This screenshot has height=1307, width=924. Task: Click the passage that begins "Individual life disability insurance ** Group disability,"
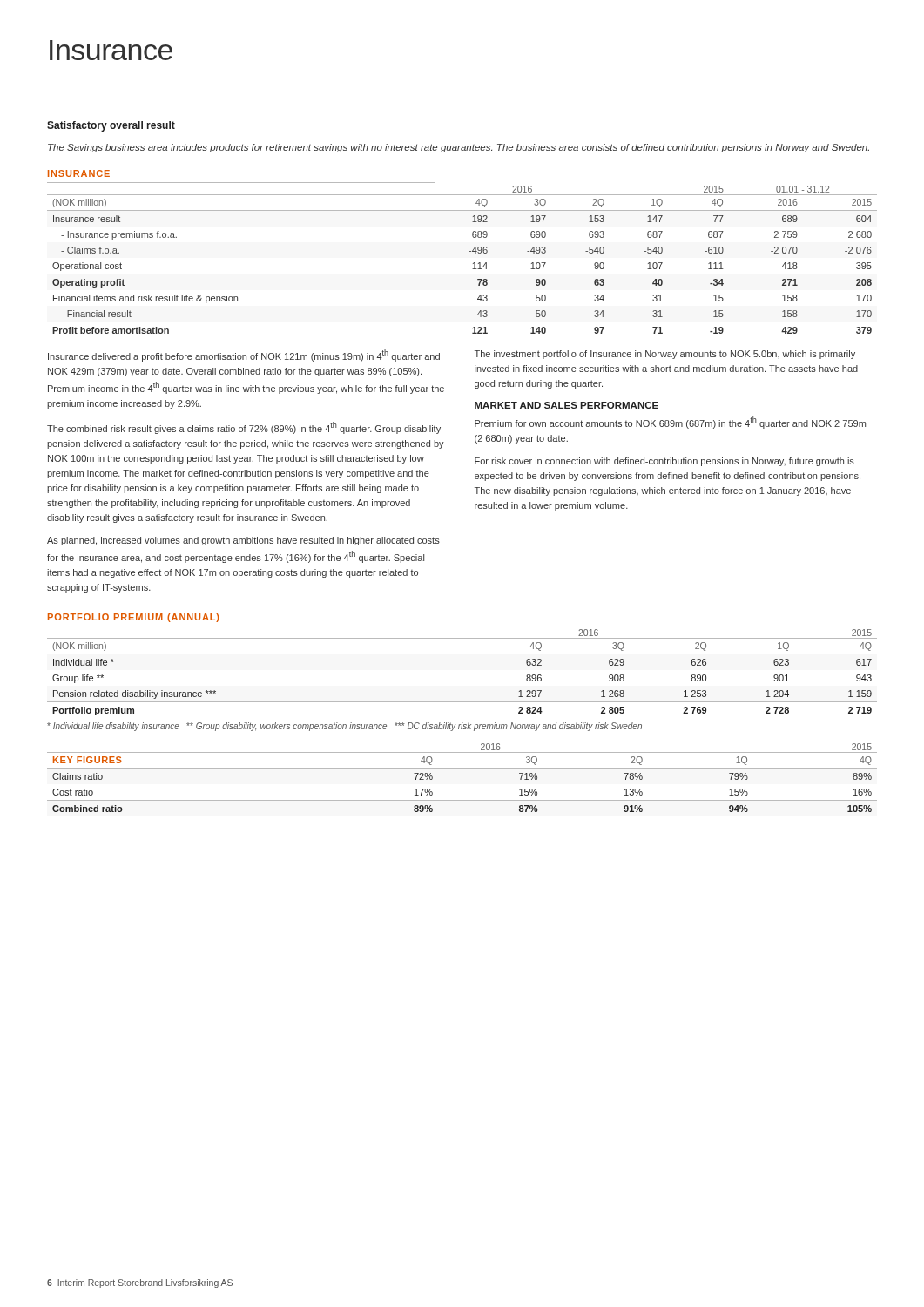tap(345, 726)
